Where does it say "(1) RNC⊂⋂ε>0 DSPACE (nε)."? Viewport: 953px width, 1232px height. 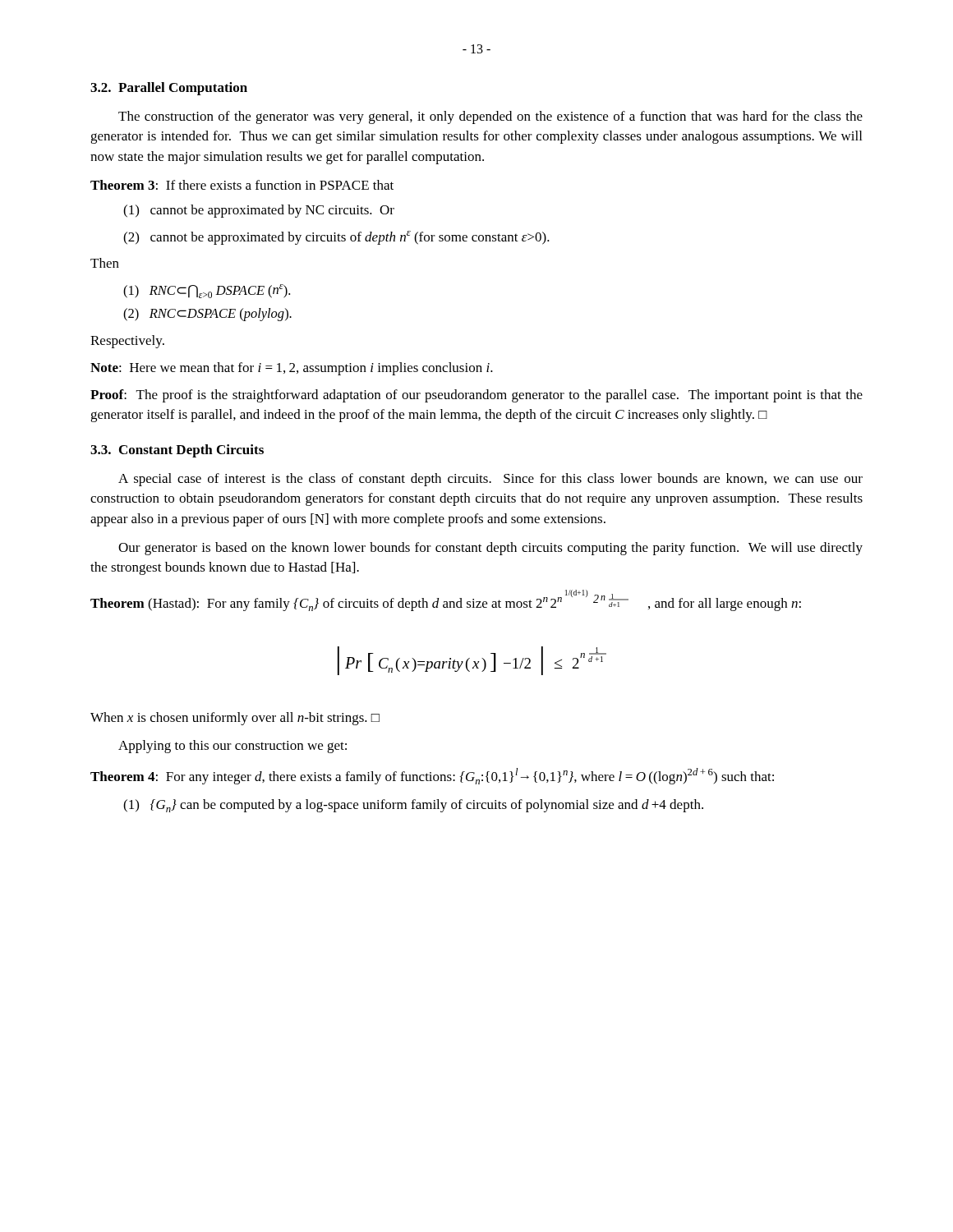click(207, 290)
